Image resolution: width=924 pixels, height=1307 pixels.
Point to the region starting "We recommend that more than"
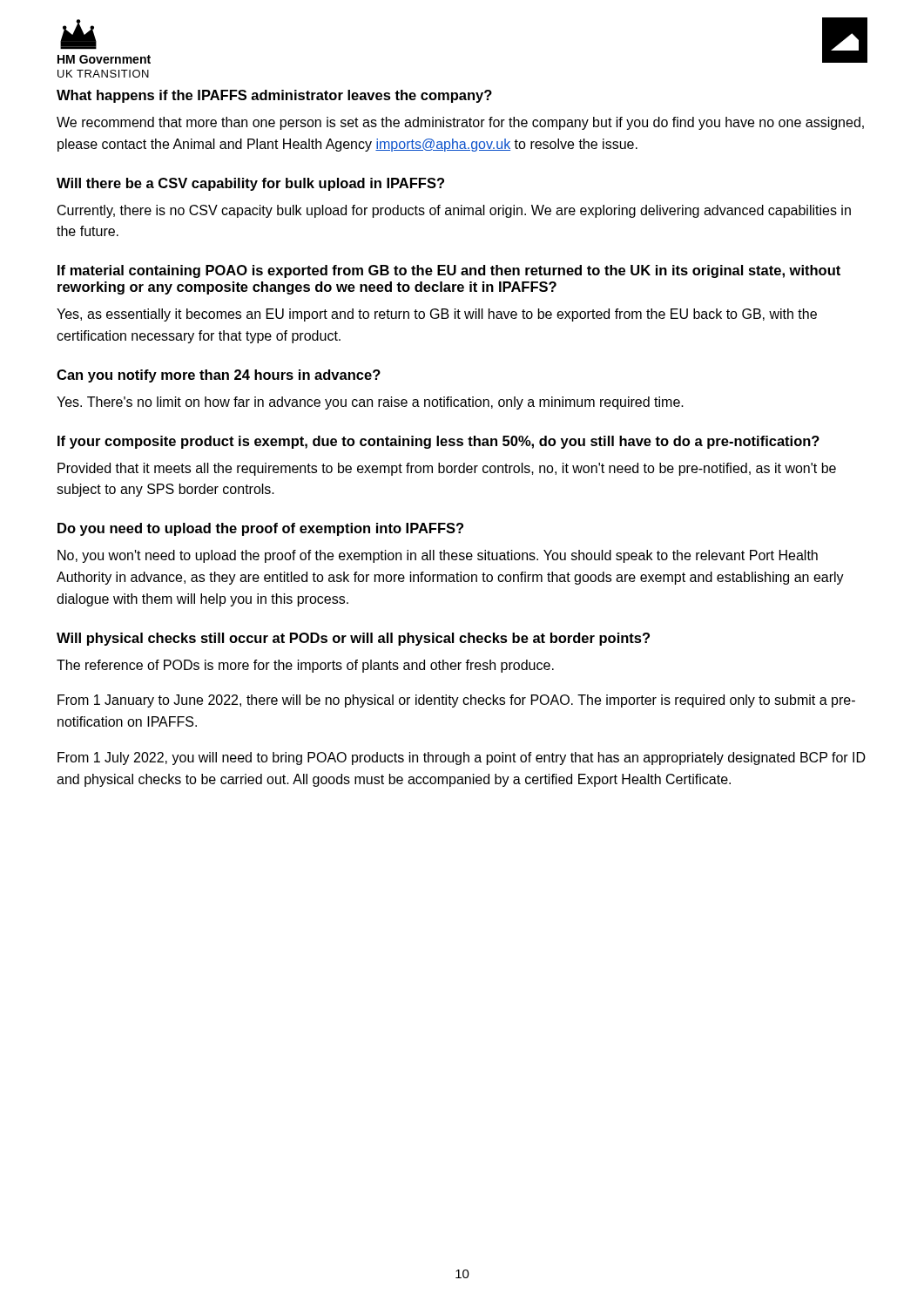(461, 133)
